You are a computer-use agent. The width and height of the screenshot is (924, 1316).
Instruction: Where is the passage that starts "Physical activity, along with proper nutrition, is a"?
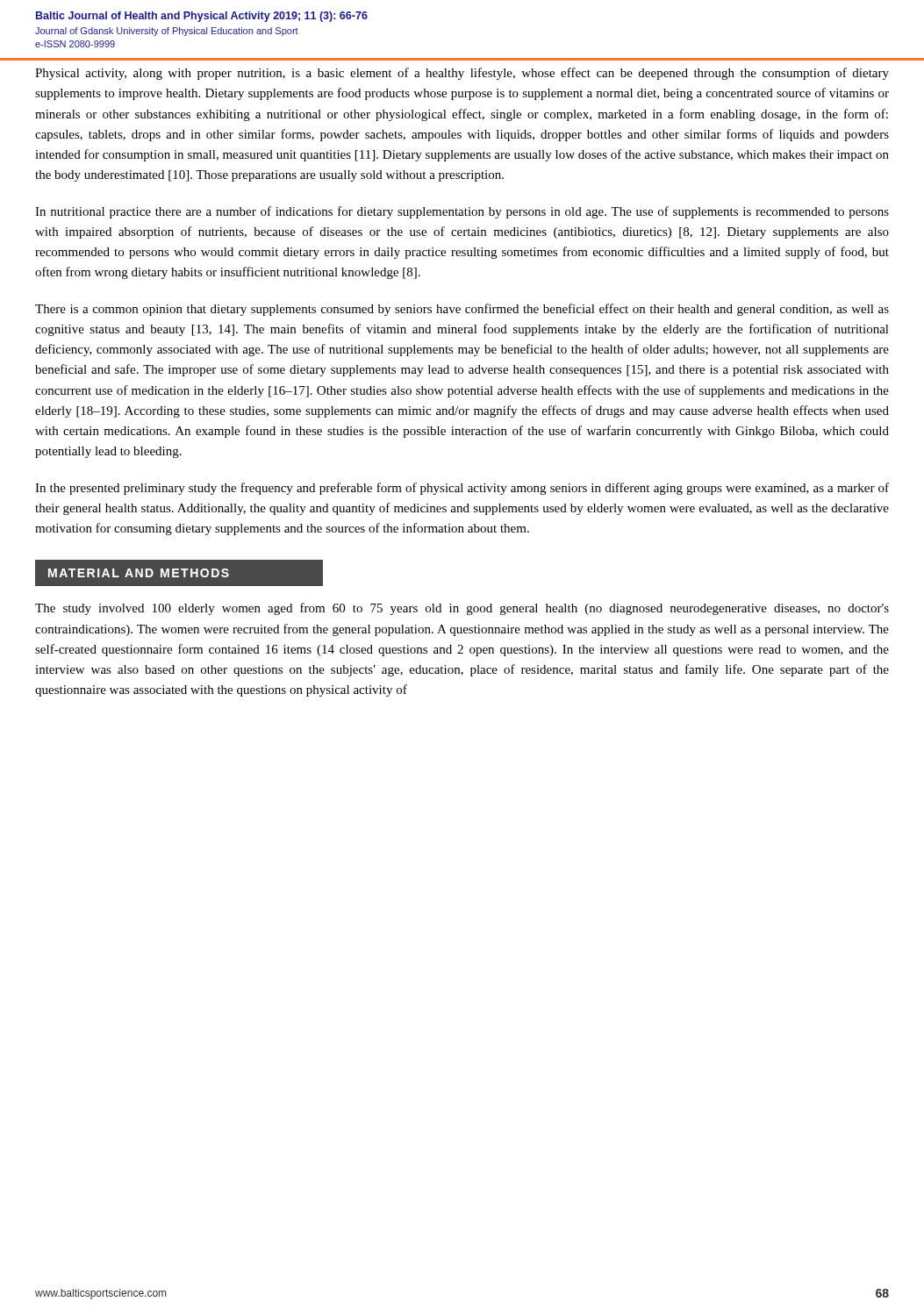click(x=462, y=124)
